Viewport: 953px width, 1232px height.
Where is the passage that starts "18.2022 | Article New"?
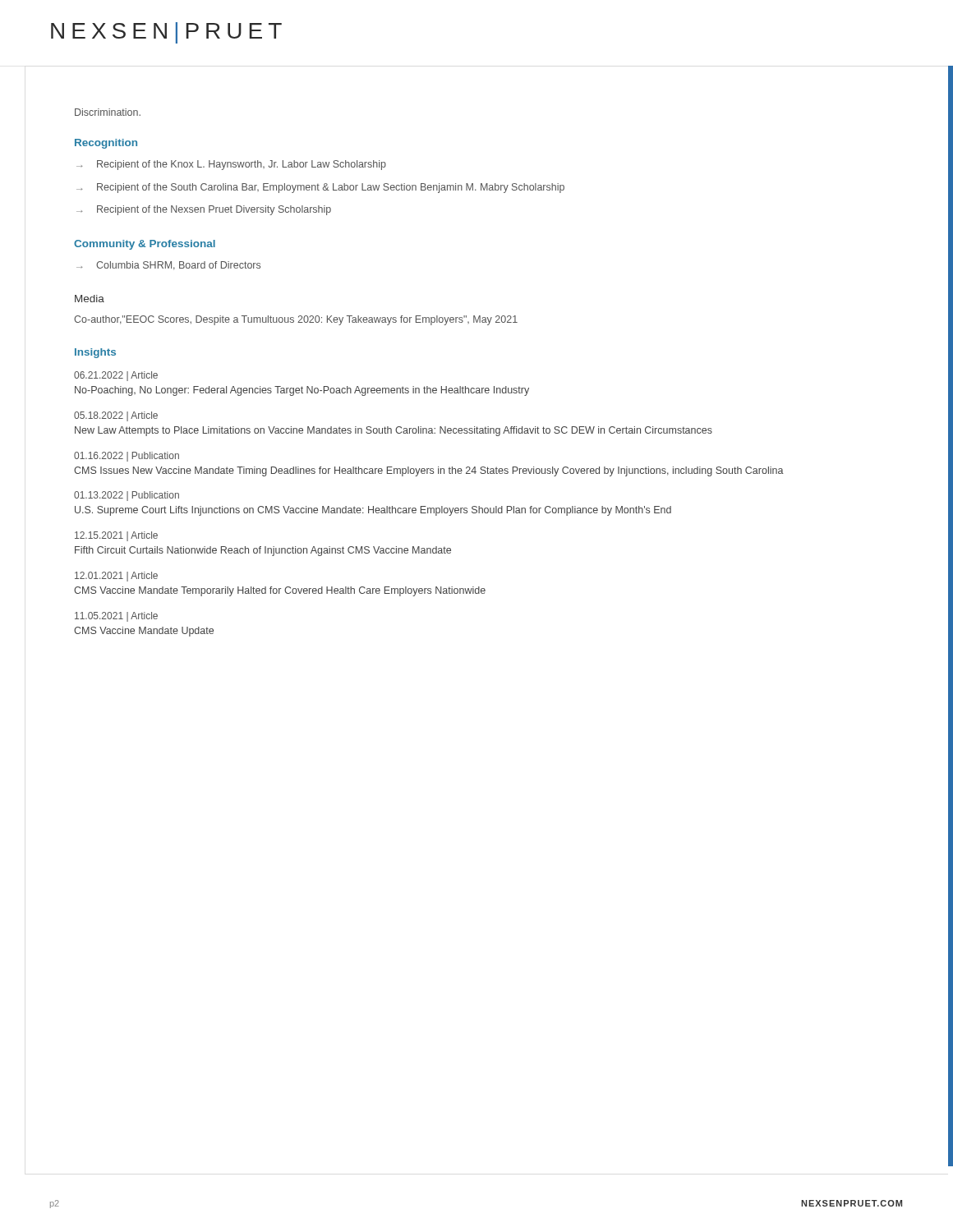pos(481,424)
